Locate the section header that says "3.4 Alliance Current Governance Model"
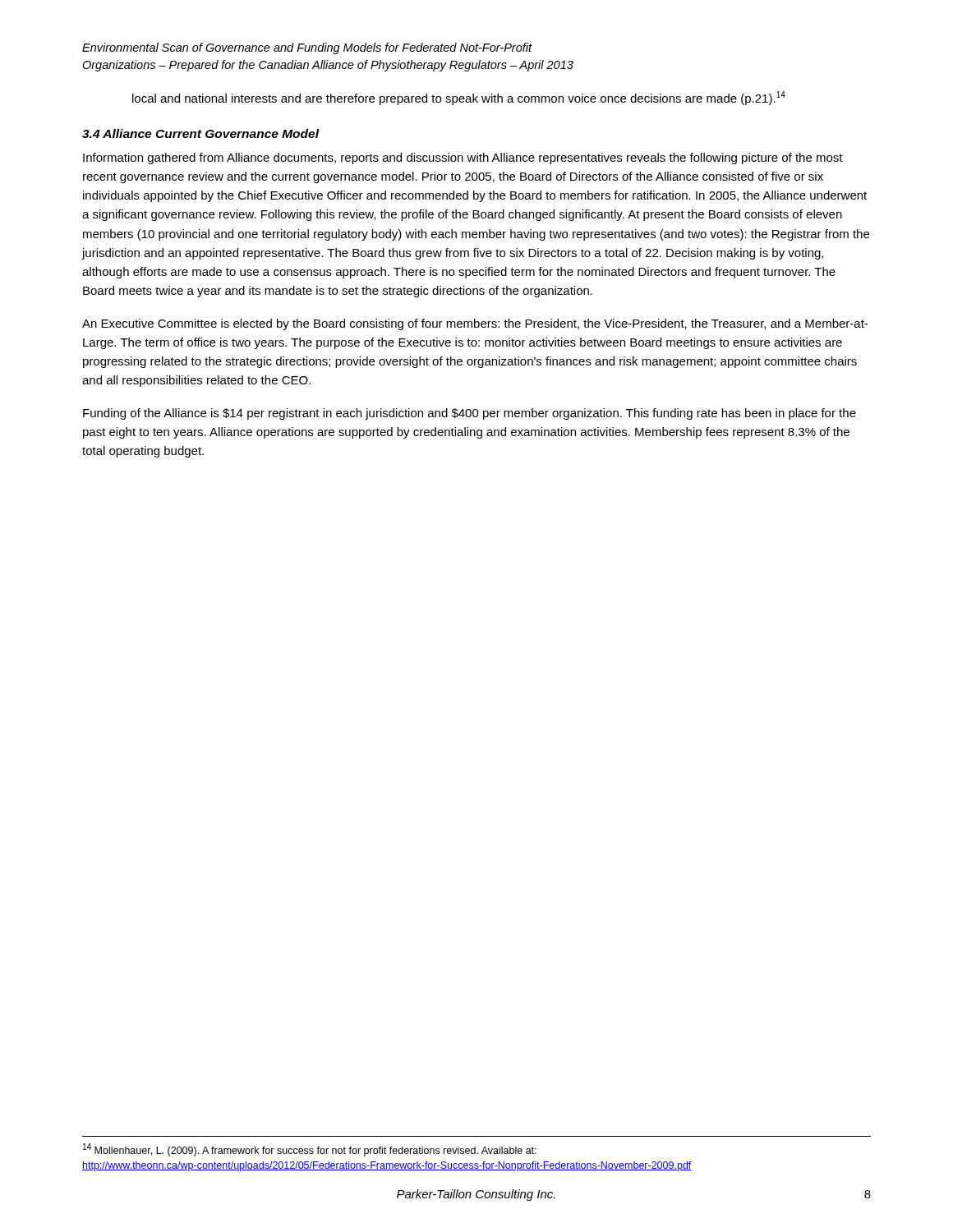 [200, 133]
